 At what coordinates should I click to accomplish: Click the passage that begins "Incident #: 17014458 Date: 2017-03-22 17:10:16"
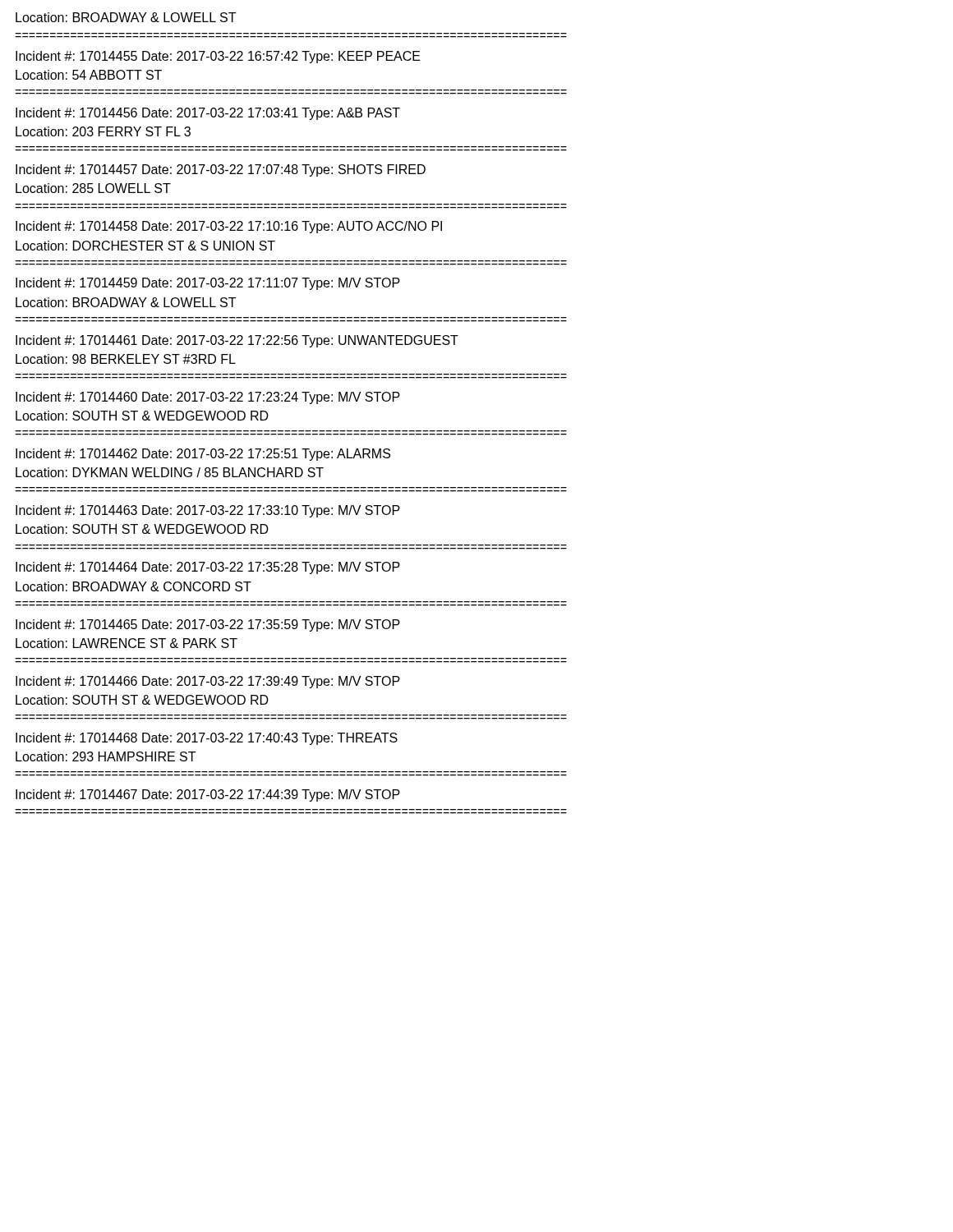pyautogui.click(x=229, y=236)
